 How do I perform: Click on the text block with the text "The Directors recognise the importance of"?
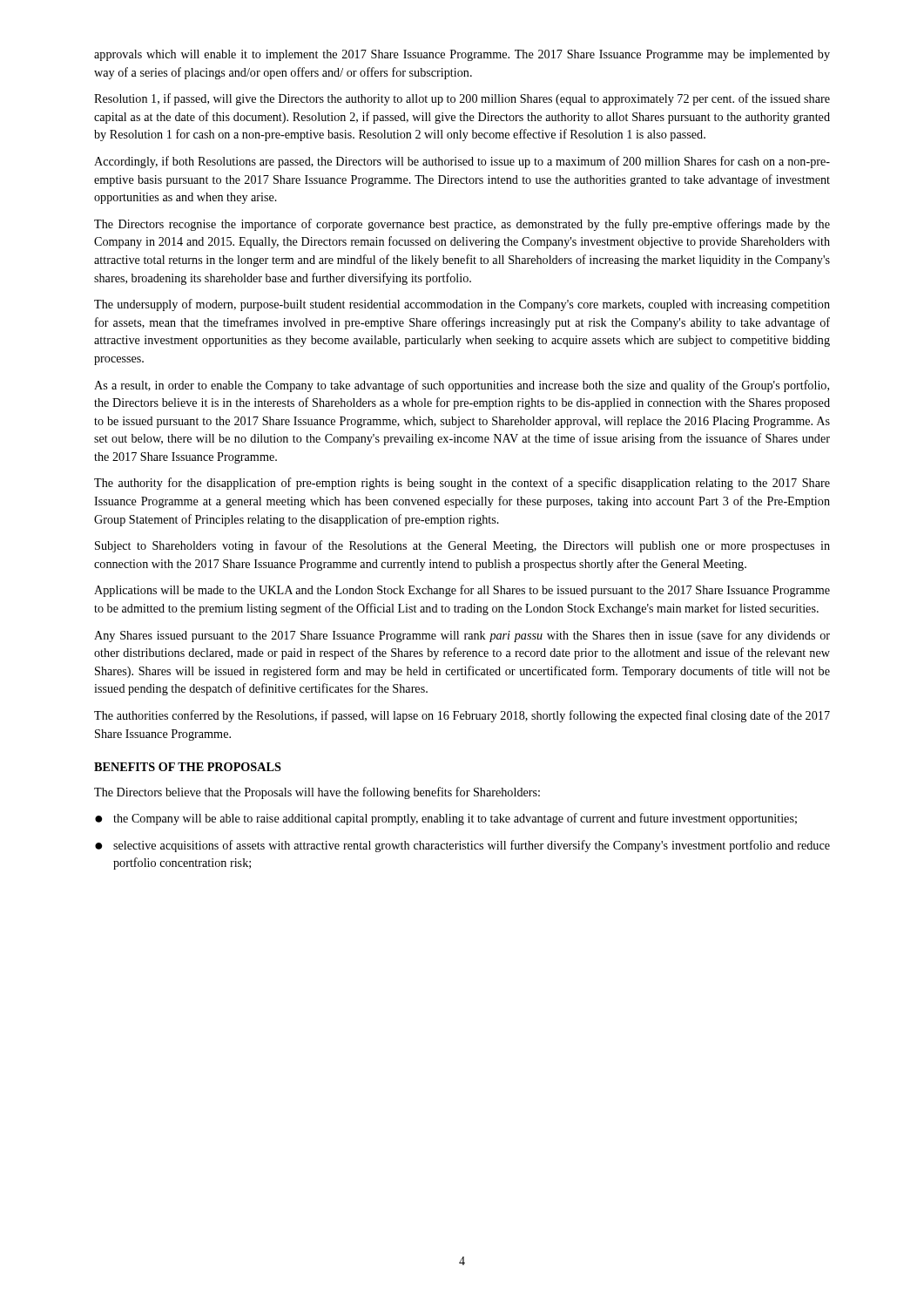tap(462, 251)
